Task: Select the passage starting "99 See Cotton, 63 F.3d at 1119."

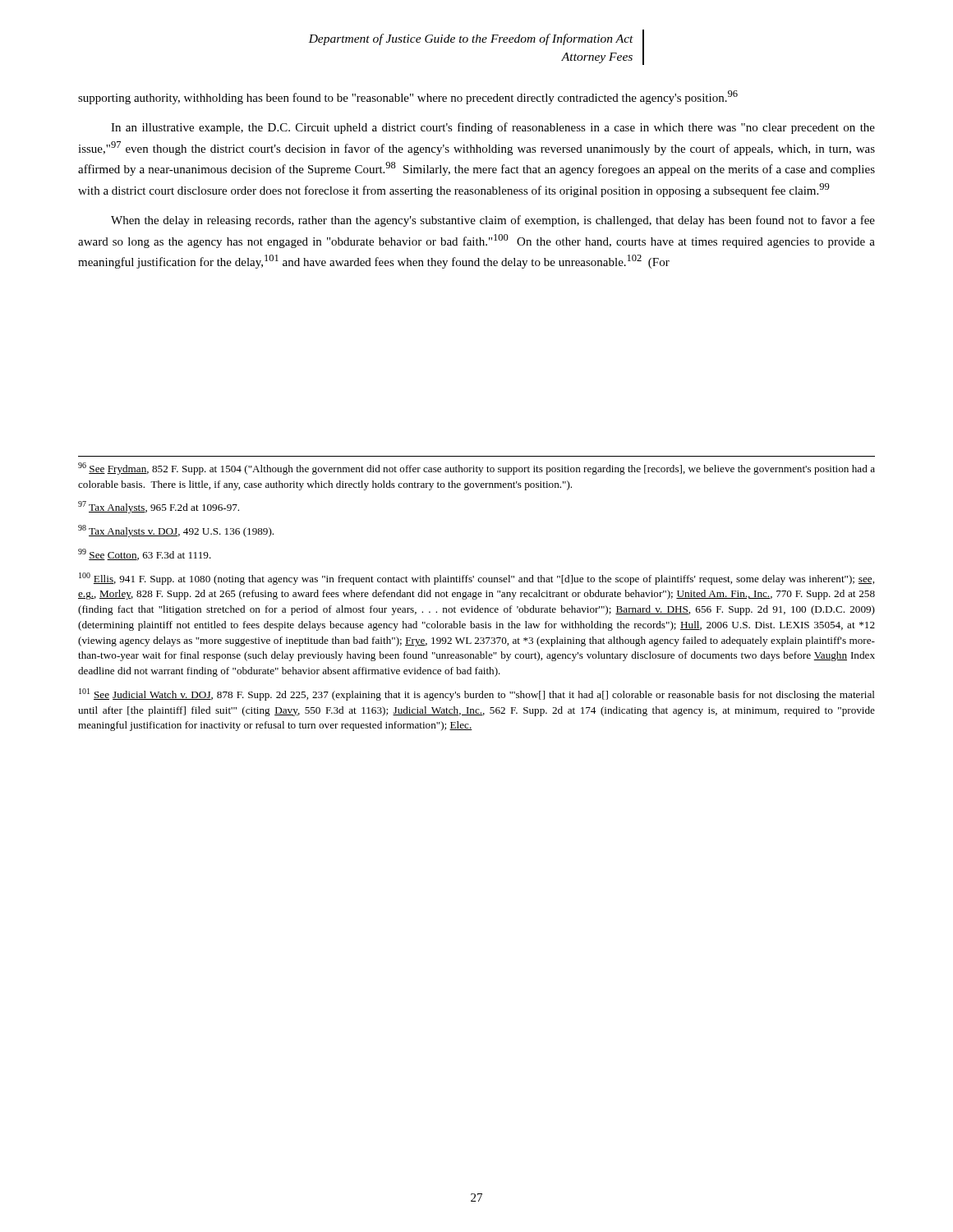Action: tap(145, 554)
